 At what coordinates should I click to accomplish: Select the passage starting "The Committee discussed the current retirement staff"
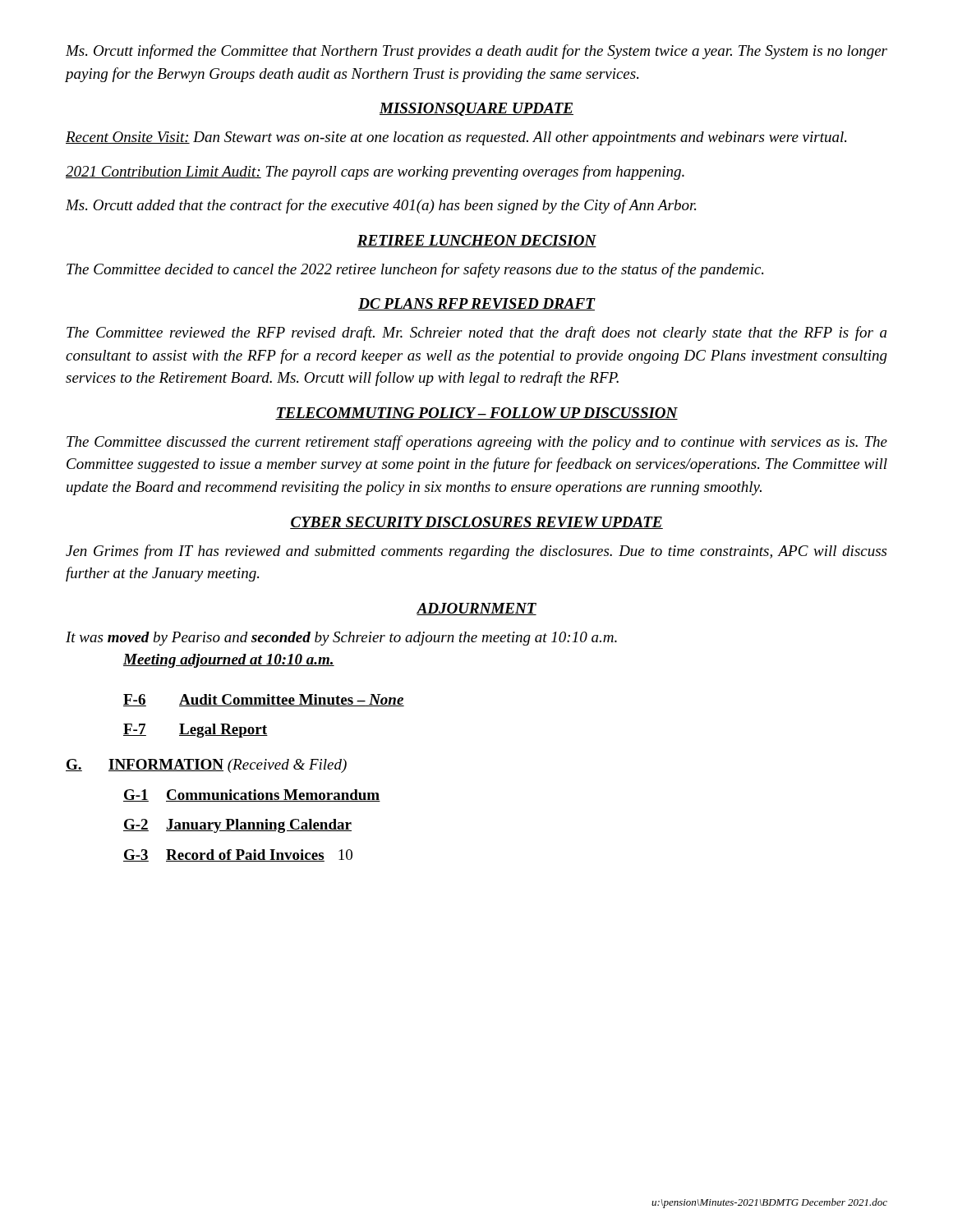coord(476,464)
